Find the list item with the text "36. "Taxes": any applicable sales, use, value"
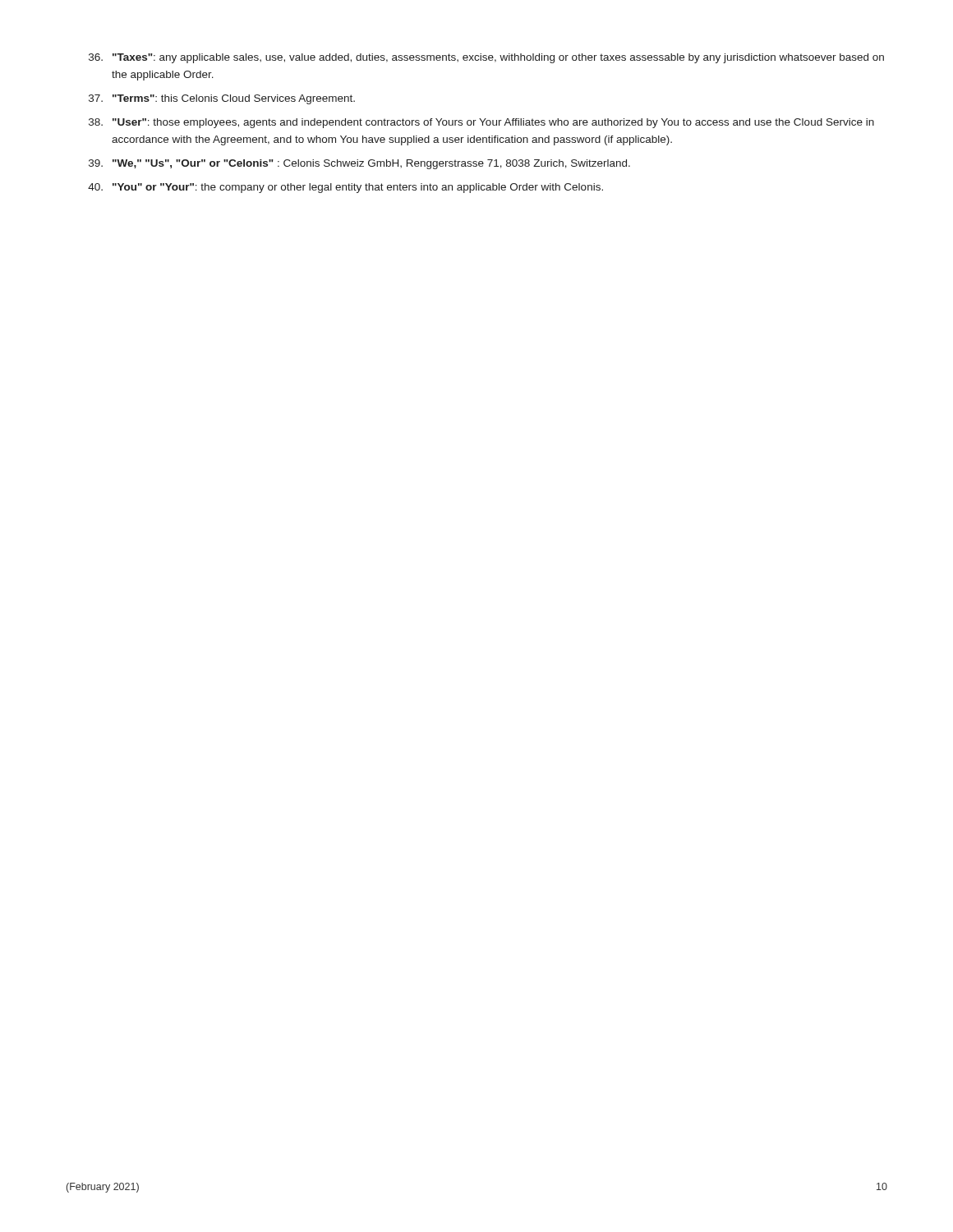The width and height of the screenshot is (953, 1232). pyautogui.click(x=476, y=66)
